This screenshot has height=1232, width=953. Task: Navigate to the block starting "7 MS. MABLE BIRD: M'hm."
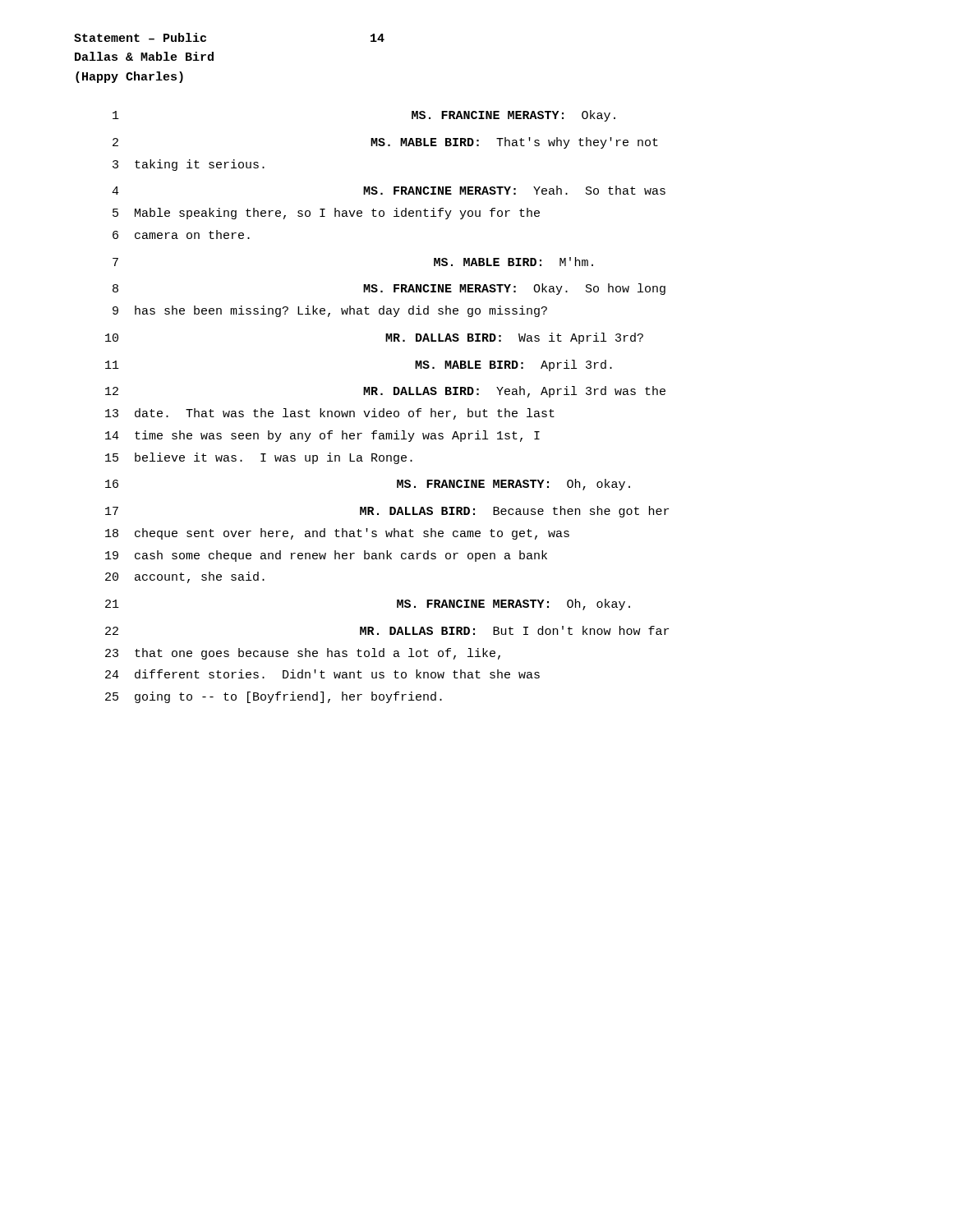click(x=485, y=264)
